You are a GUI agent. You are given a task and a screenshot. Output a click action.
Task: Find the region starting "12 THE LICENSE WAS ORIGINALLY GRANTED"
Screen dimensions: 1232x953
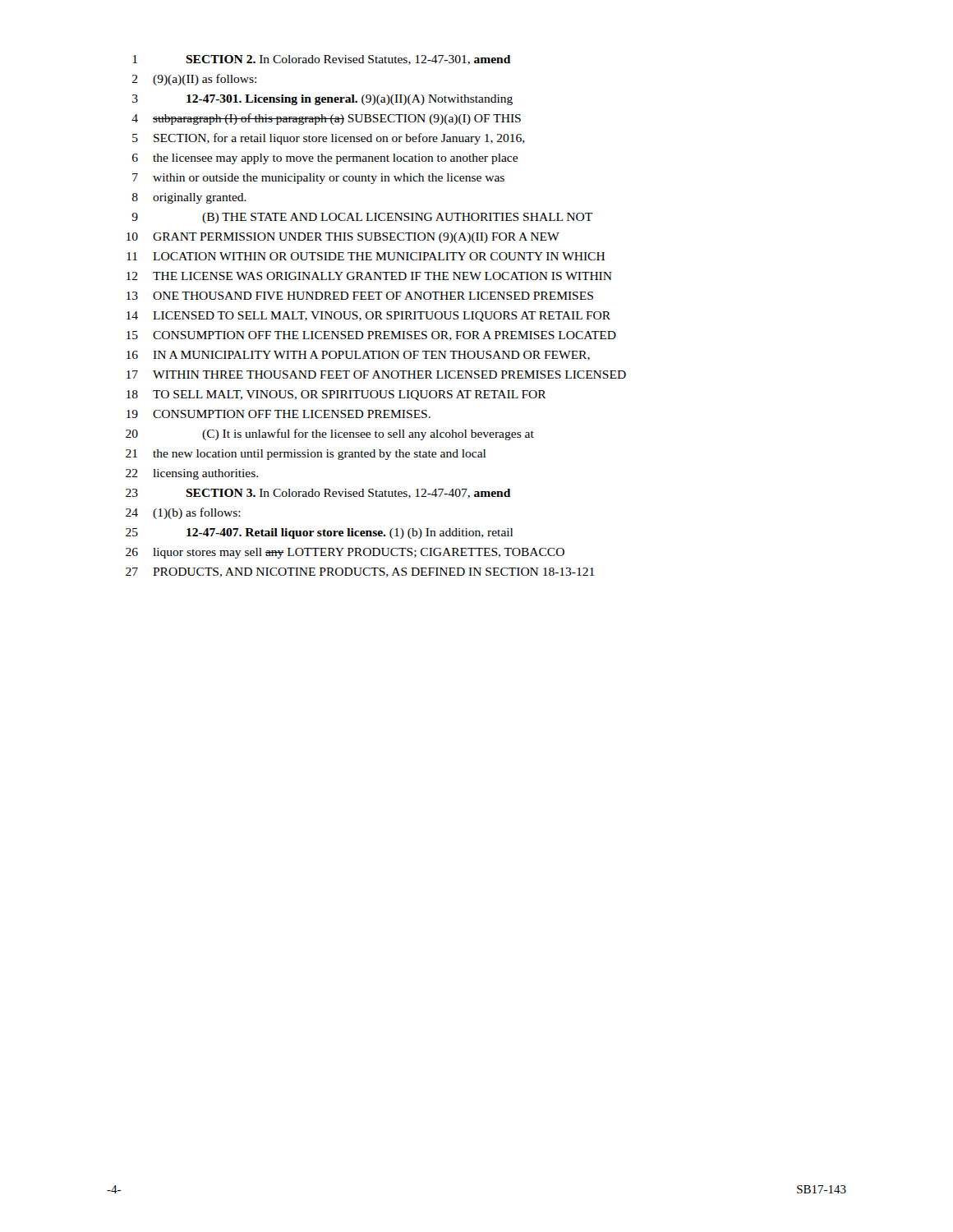(x=476, y=276)
